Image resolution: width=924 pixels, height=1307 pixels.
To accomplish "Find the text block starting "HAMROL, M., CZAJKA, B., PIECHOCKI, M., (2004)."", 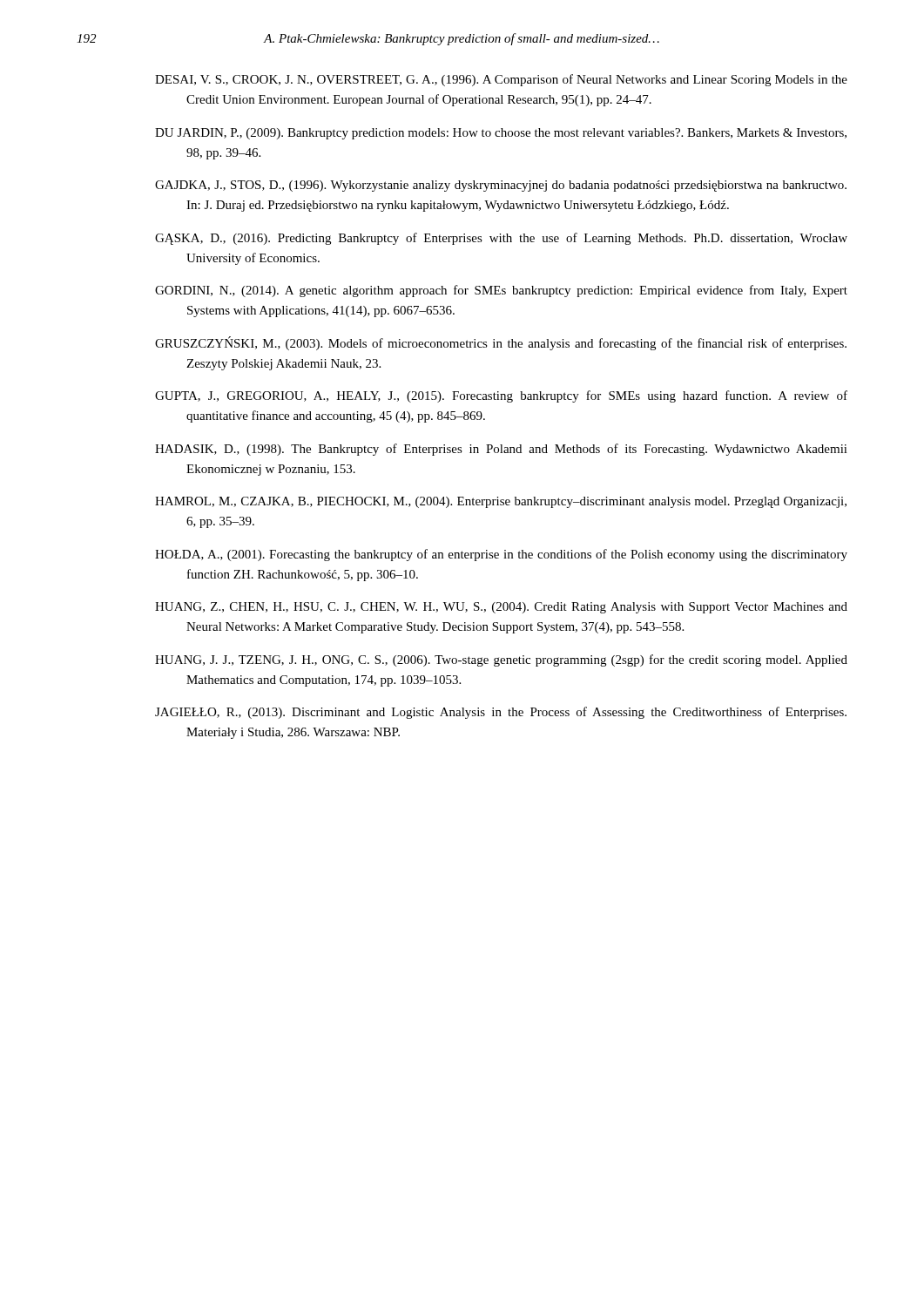I will [x=501, y=511].
